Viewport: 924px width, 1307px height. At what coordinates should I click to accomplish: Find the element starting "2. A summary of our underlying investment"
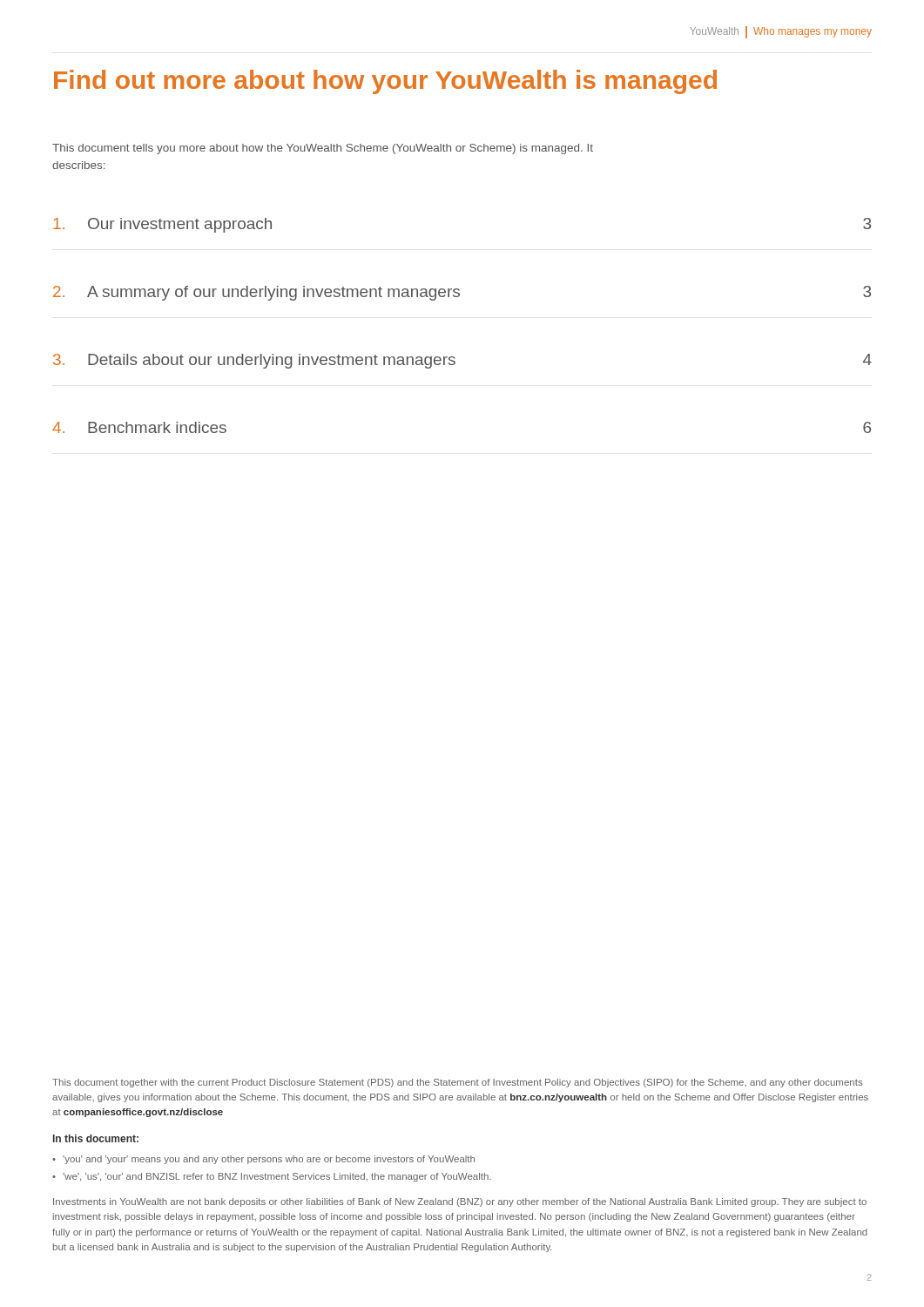[x=462, y=292]
